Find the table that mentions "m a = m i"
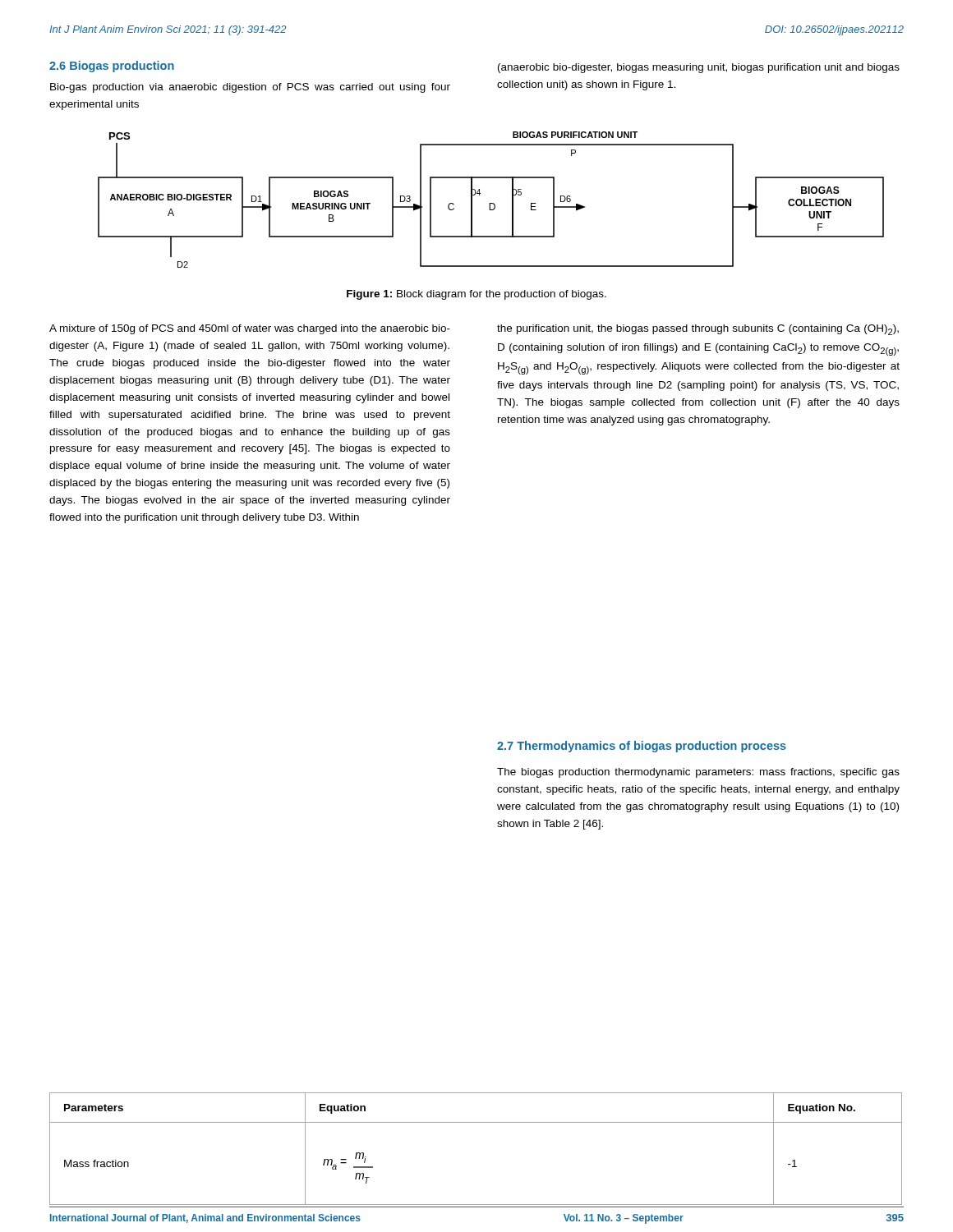Screen dimensions: 1232x953 pyautogui.click(x=476, y=1149)
